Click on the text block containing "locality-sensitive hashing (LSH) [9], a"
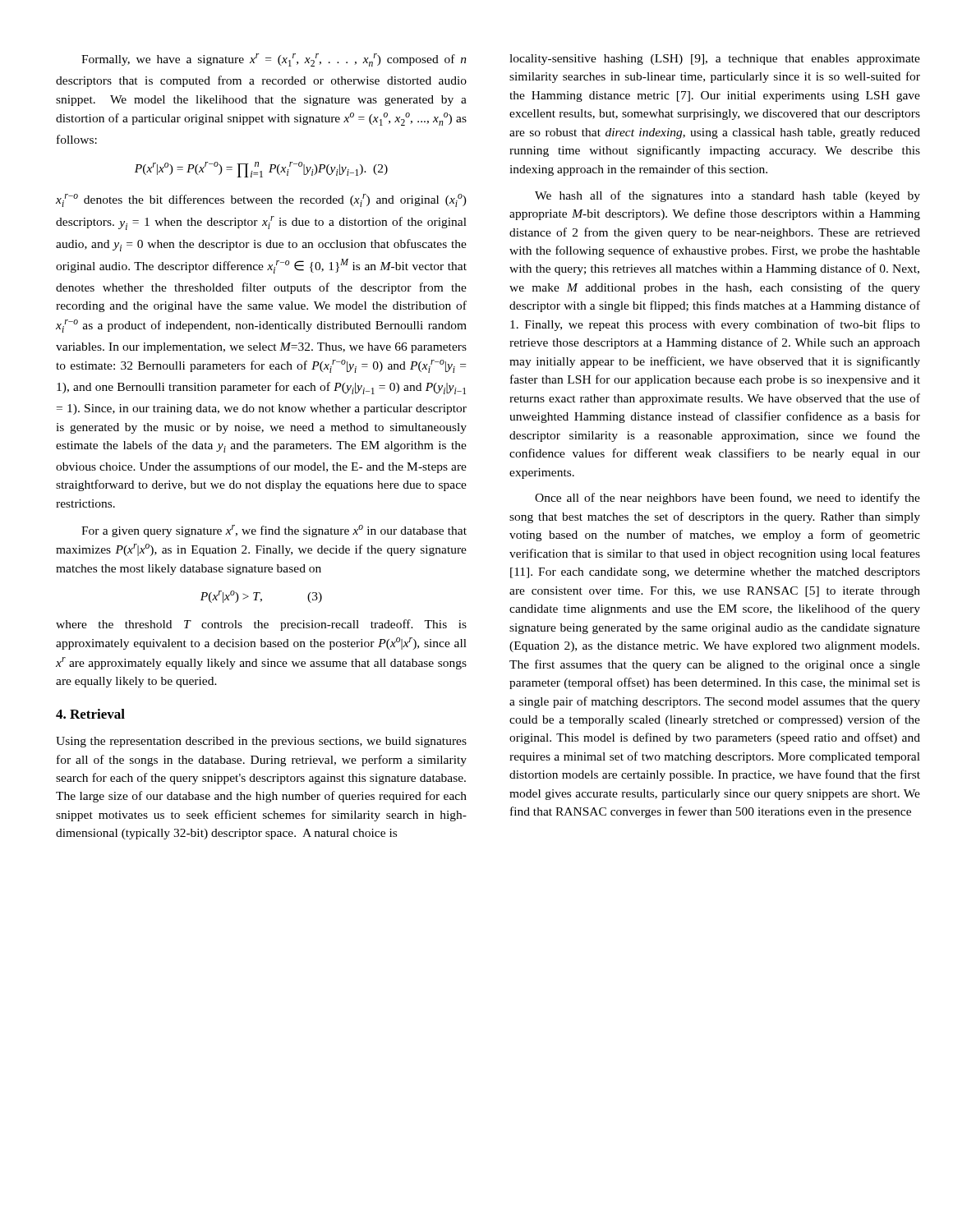This screenshot has height=1232, width=953. point(715,114)
